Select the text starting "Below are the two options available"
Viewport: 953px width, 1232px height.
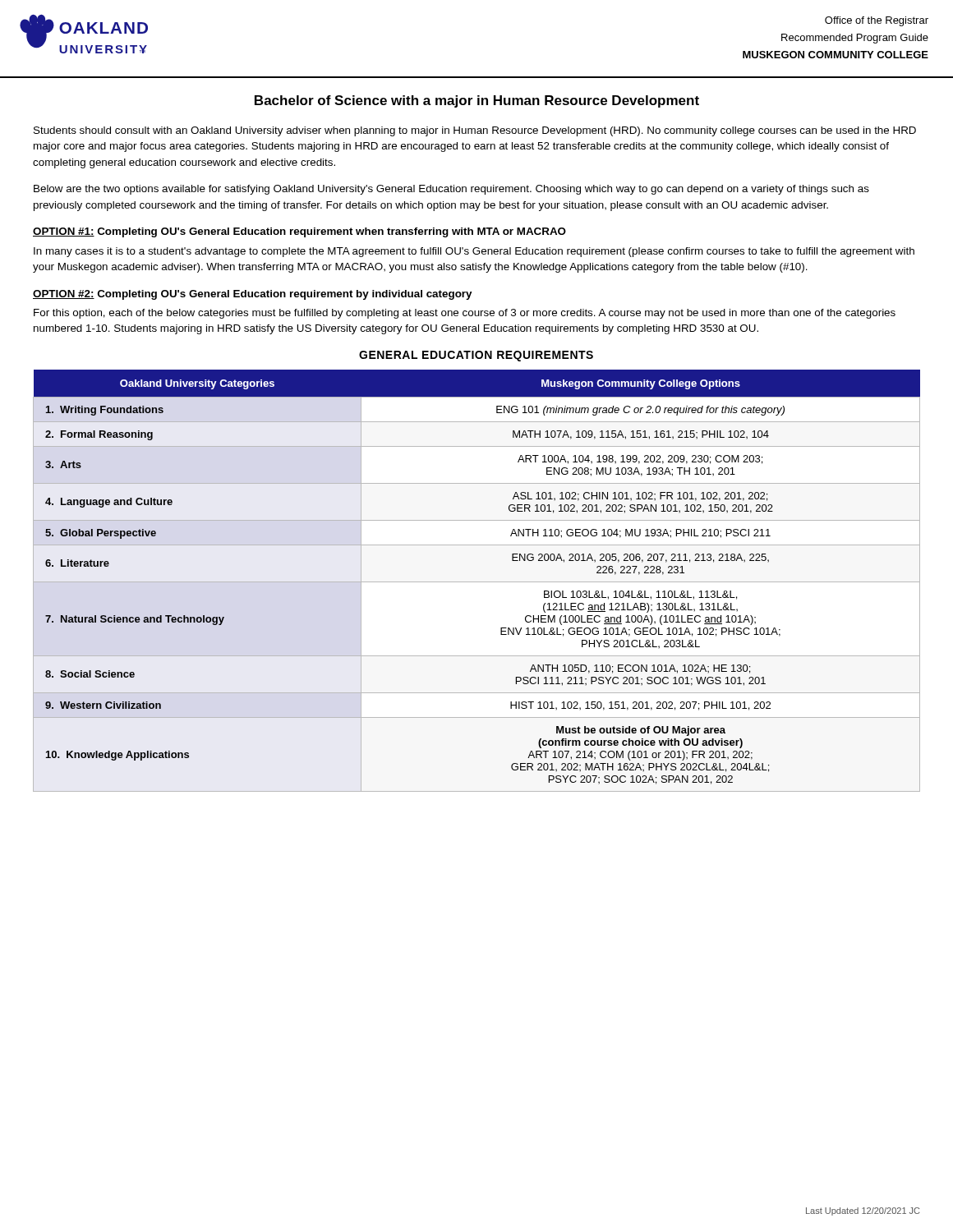(451, 197)
